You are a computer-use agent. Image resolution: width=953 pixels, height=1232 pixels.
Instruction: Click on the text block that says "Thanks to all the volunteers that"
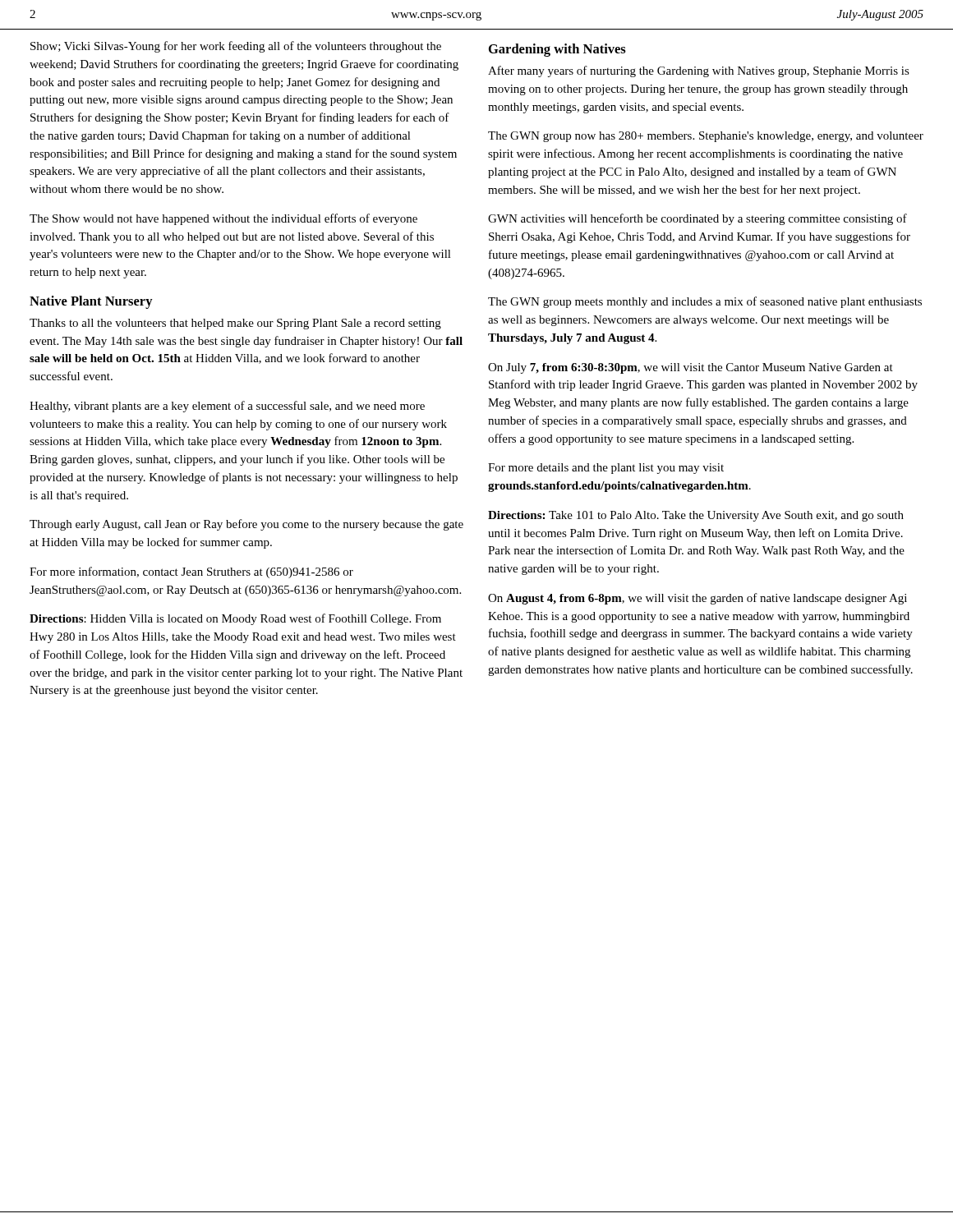tap(246, 349)
